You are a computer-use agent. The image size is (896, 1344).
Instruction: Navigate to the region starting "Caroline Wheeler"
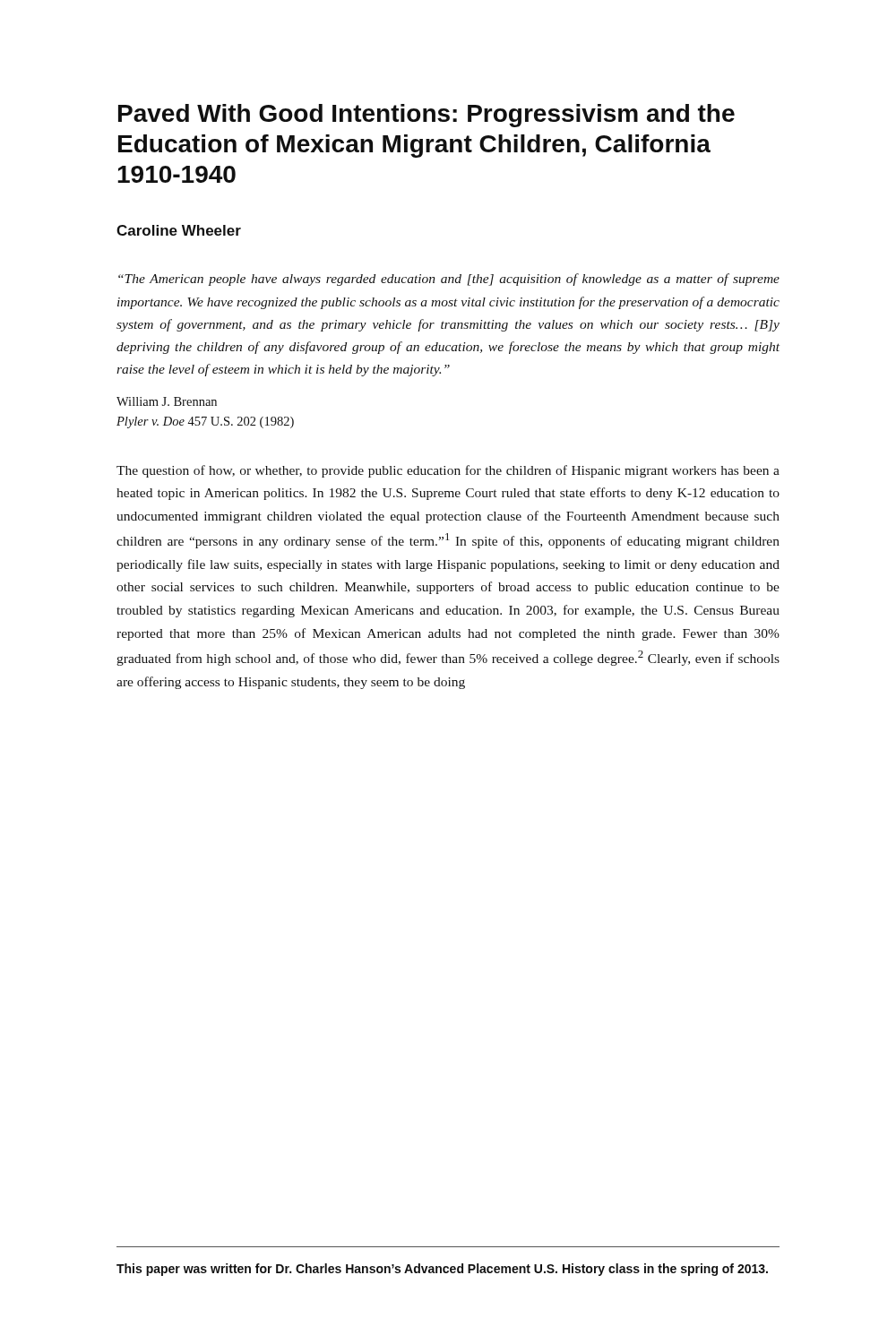179,230
